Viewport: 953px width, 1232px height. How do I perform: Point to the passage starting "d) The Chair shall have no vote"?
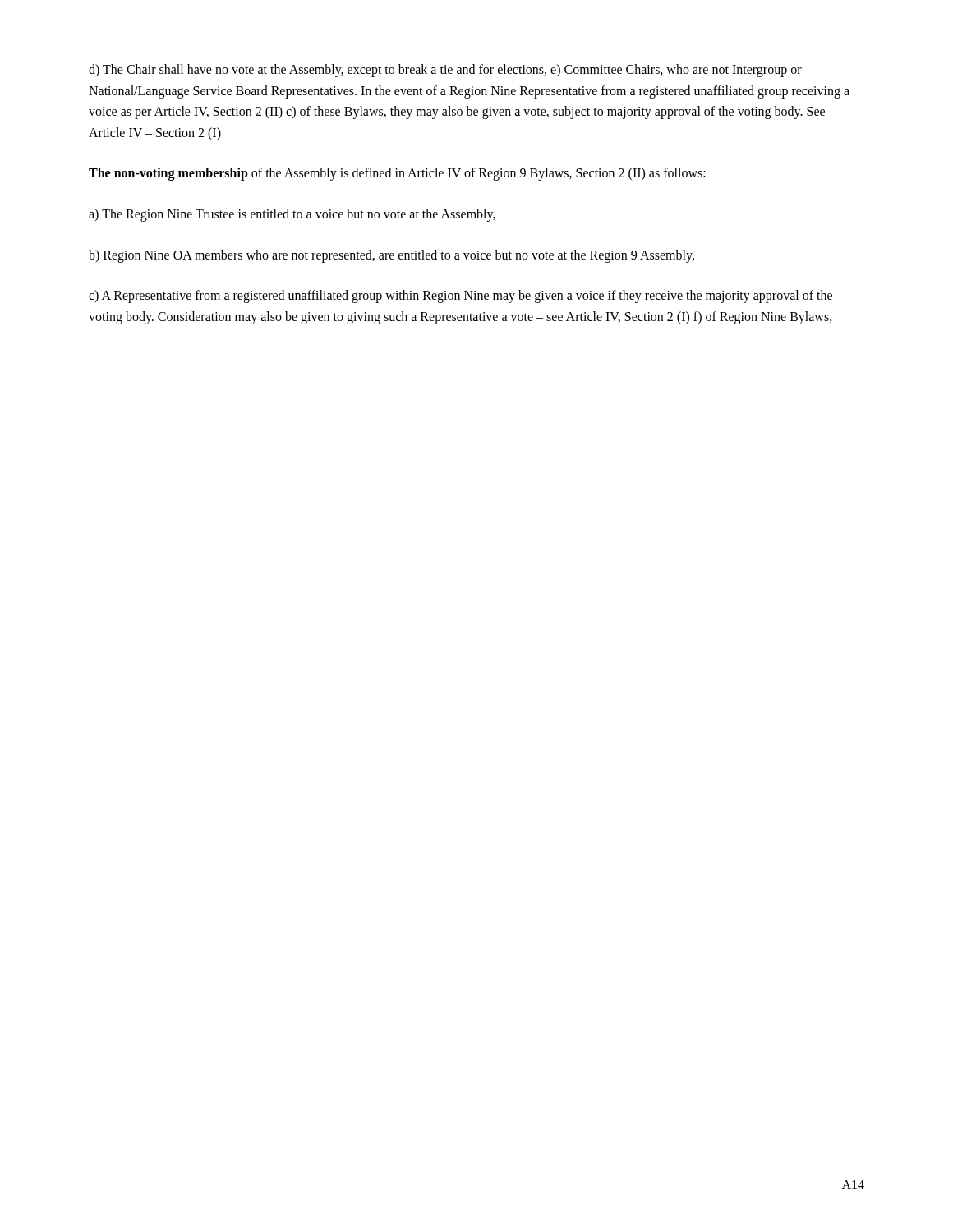[x=469, y=101]
